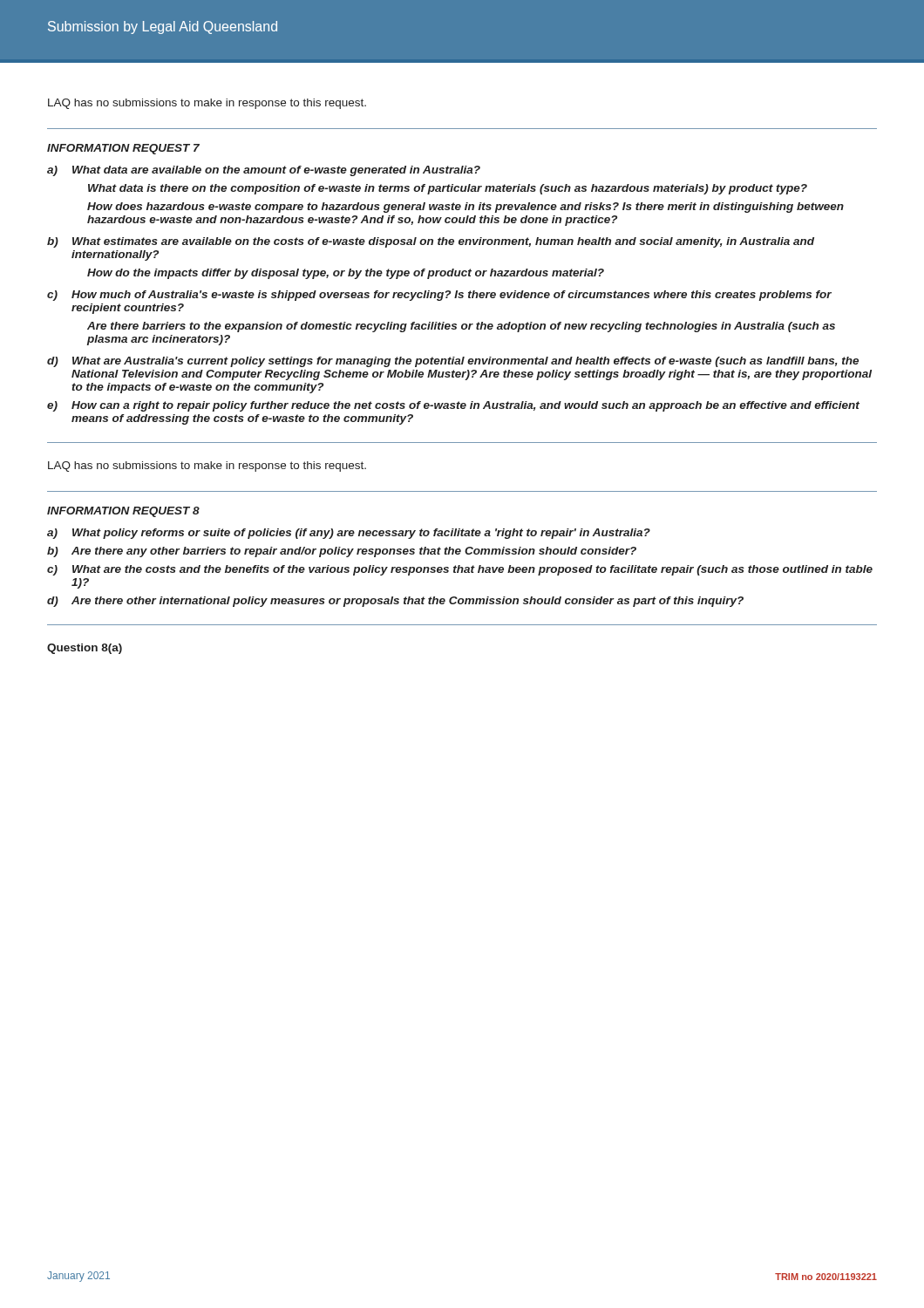Select the block starting "c) What are the costs"
Image resolution: width=924 pixels, height=1308 pixels.
pos(462,576)
